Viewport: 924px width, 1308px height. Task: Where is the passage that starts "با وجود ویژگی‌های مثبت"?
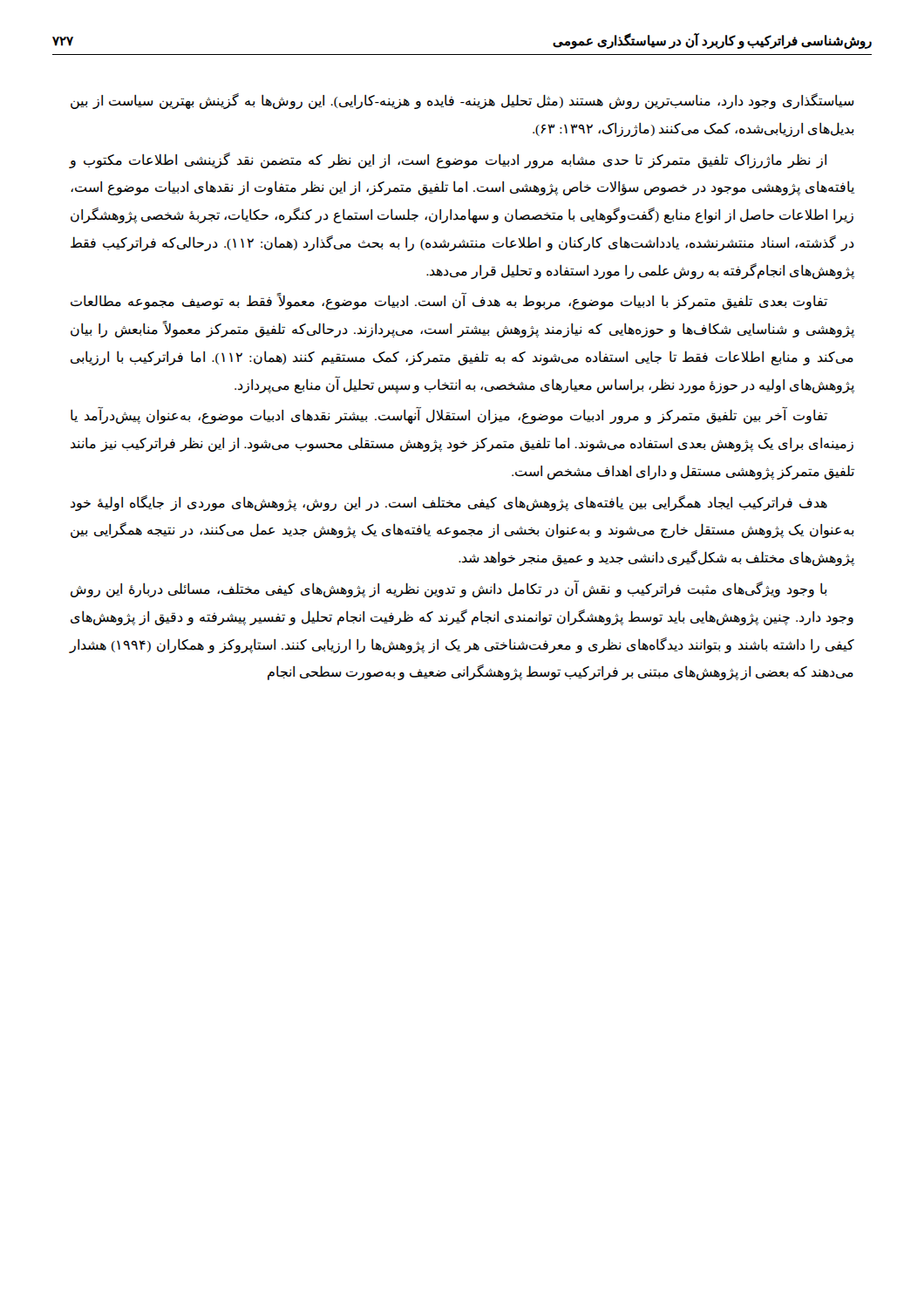tap(462, 631)
